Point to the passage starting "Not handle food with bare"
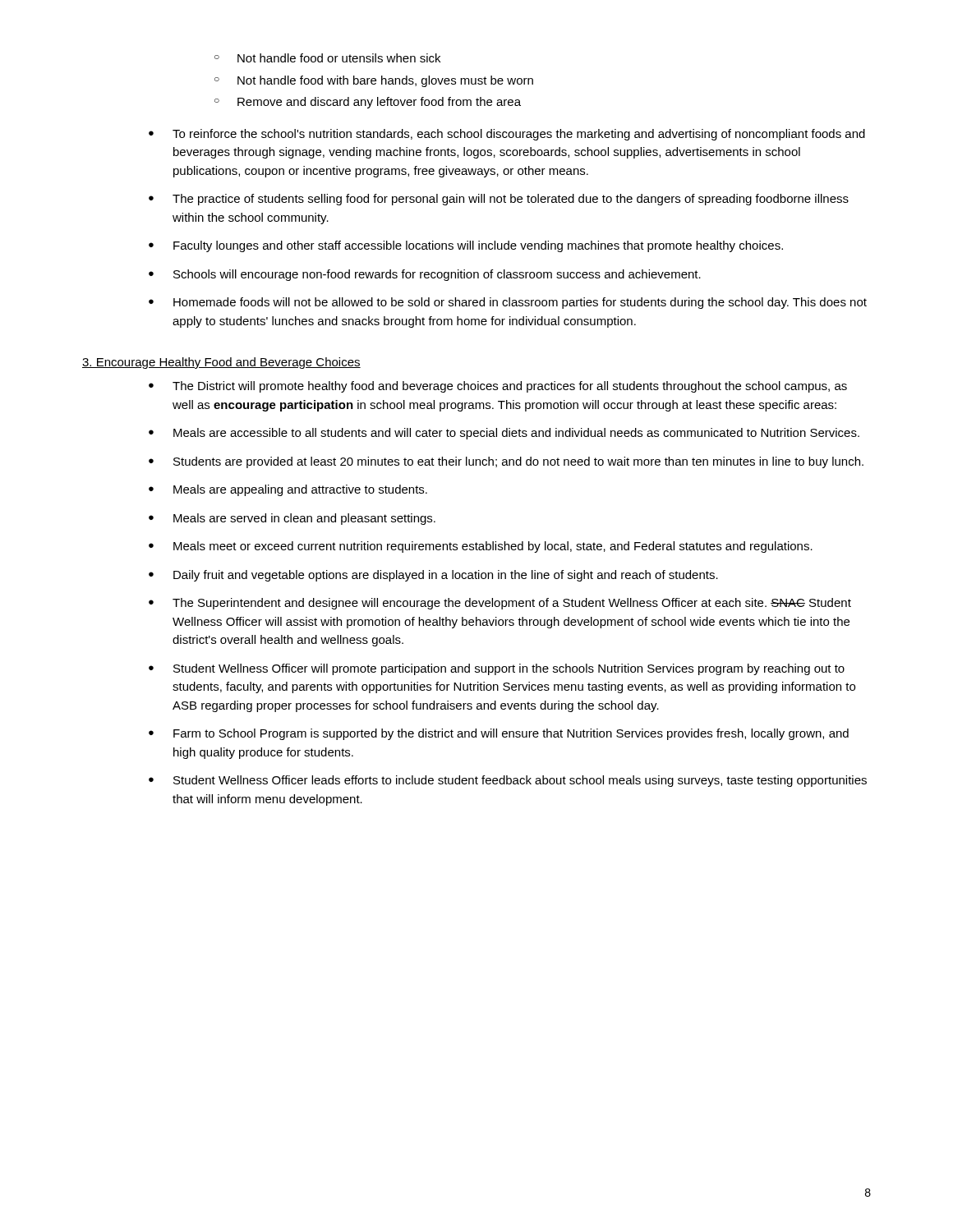Image resolution: width=953 pixels, height=1232 pixels. coord(542,80)
